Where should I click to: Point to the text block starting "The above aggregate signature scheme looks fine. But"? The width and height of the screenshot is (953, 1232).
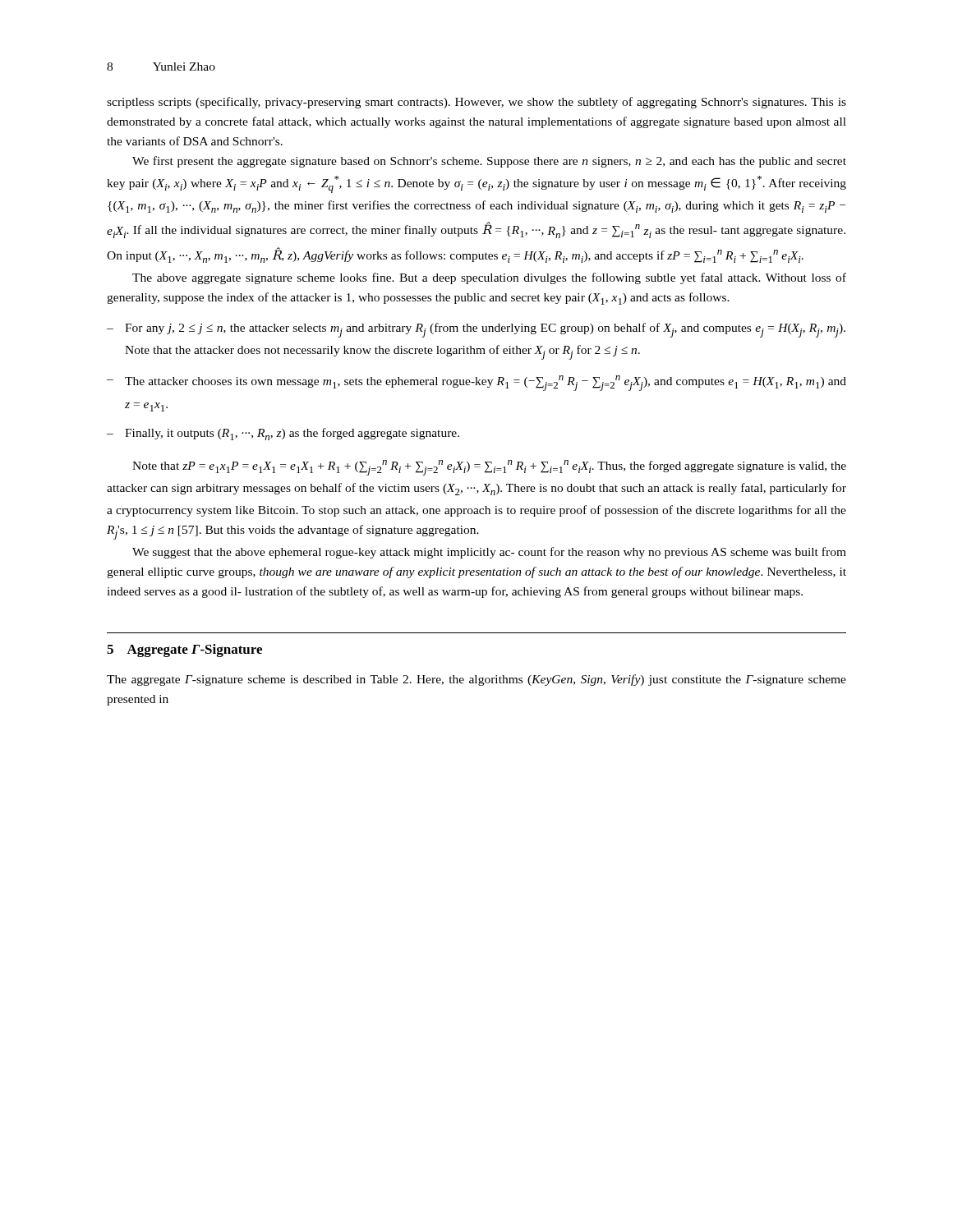476,289
